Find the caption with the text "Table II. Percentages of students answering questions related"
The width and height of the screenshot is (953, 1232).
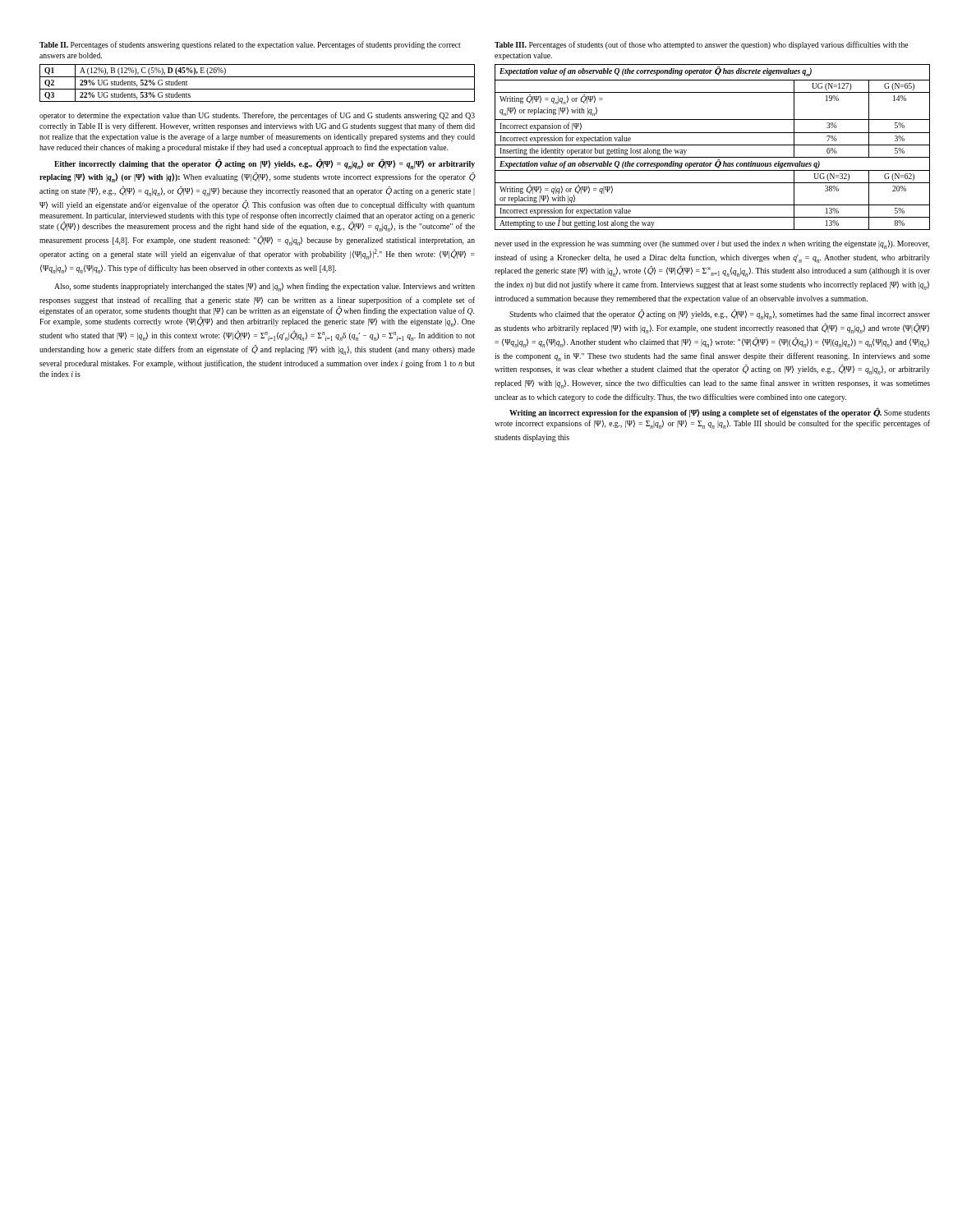[250, 50]
